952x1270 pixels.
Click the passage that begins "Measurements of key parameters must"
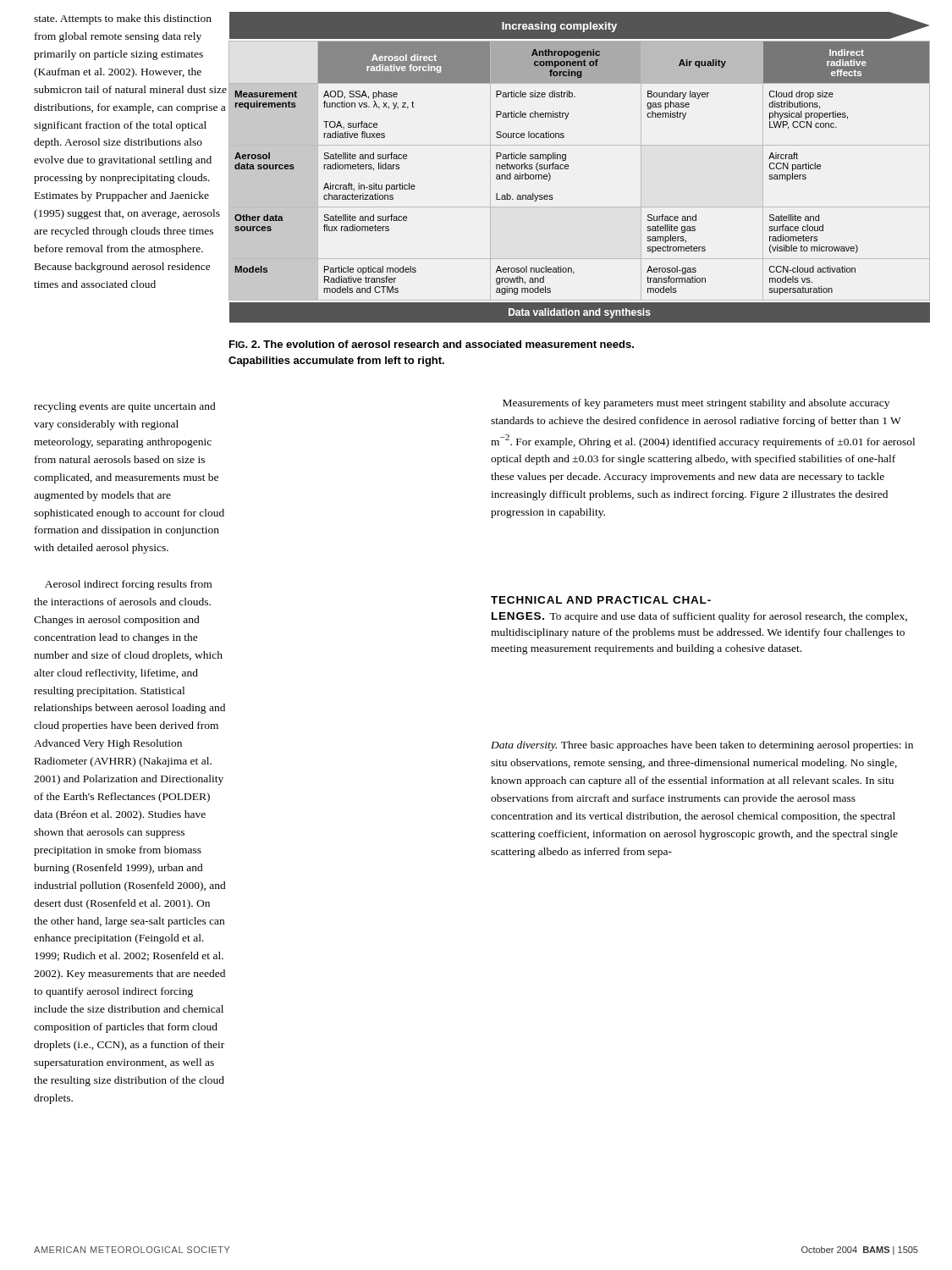(703, 457)
